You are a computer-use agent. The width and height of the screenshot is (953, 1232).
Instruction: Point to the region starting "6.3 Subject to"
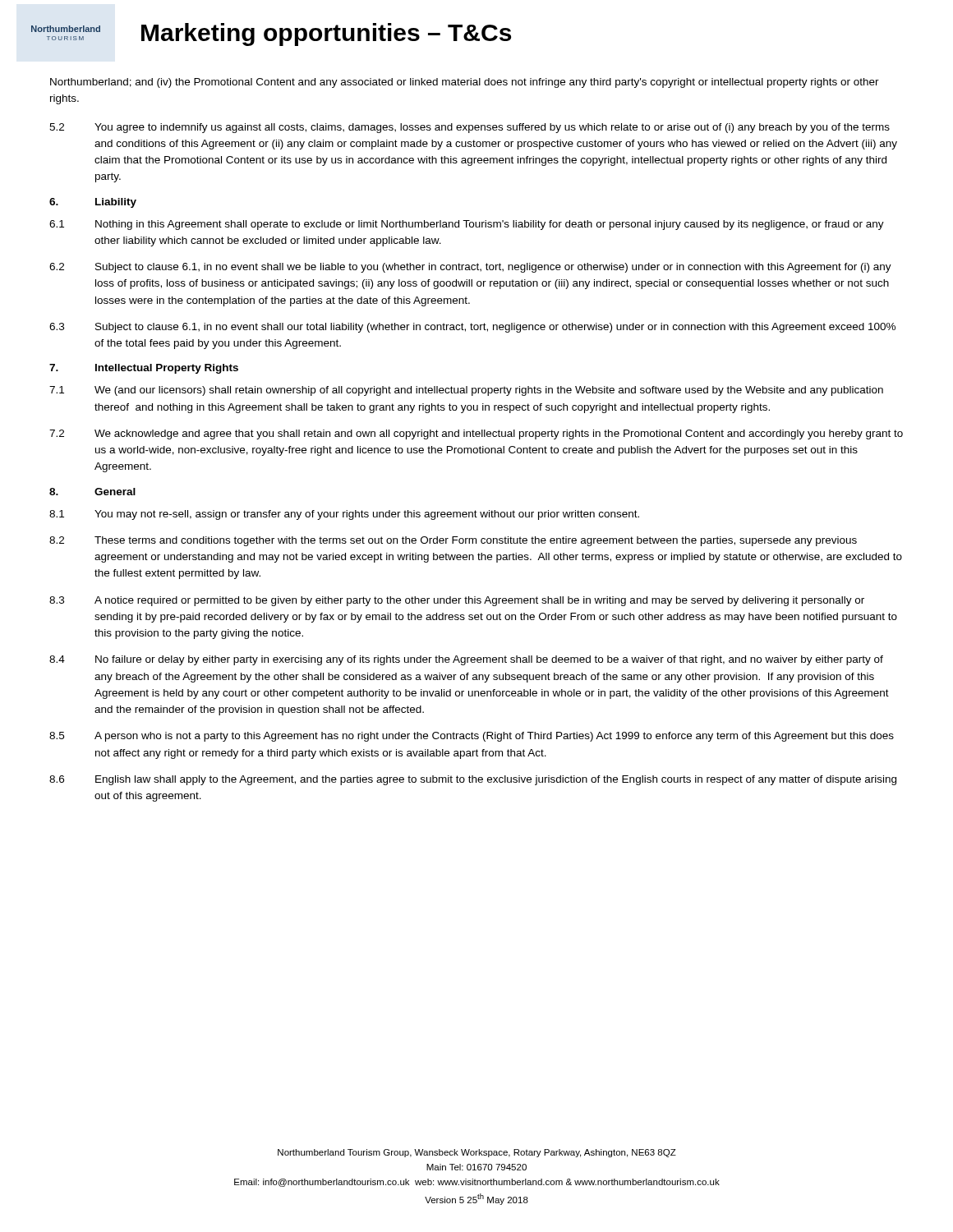(476, 335)
